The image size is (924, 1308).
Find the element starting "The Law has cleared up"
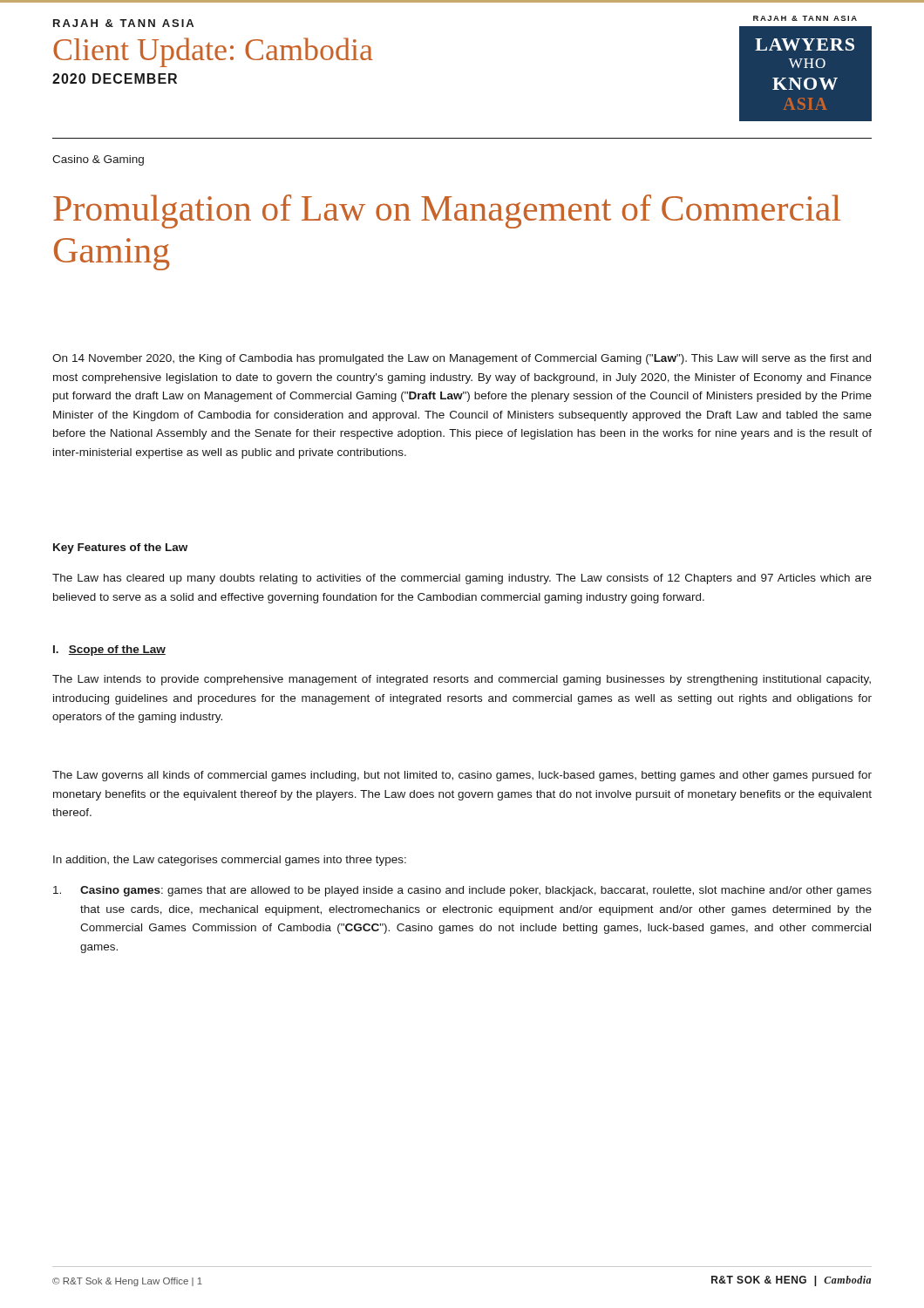[462, 587]
